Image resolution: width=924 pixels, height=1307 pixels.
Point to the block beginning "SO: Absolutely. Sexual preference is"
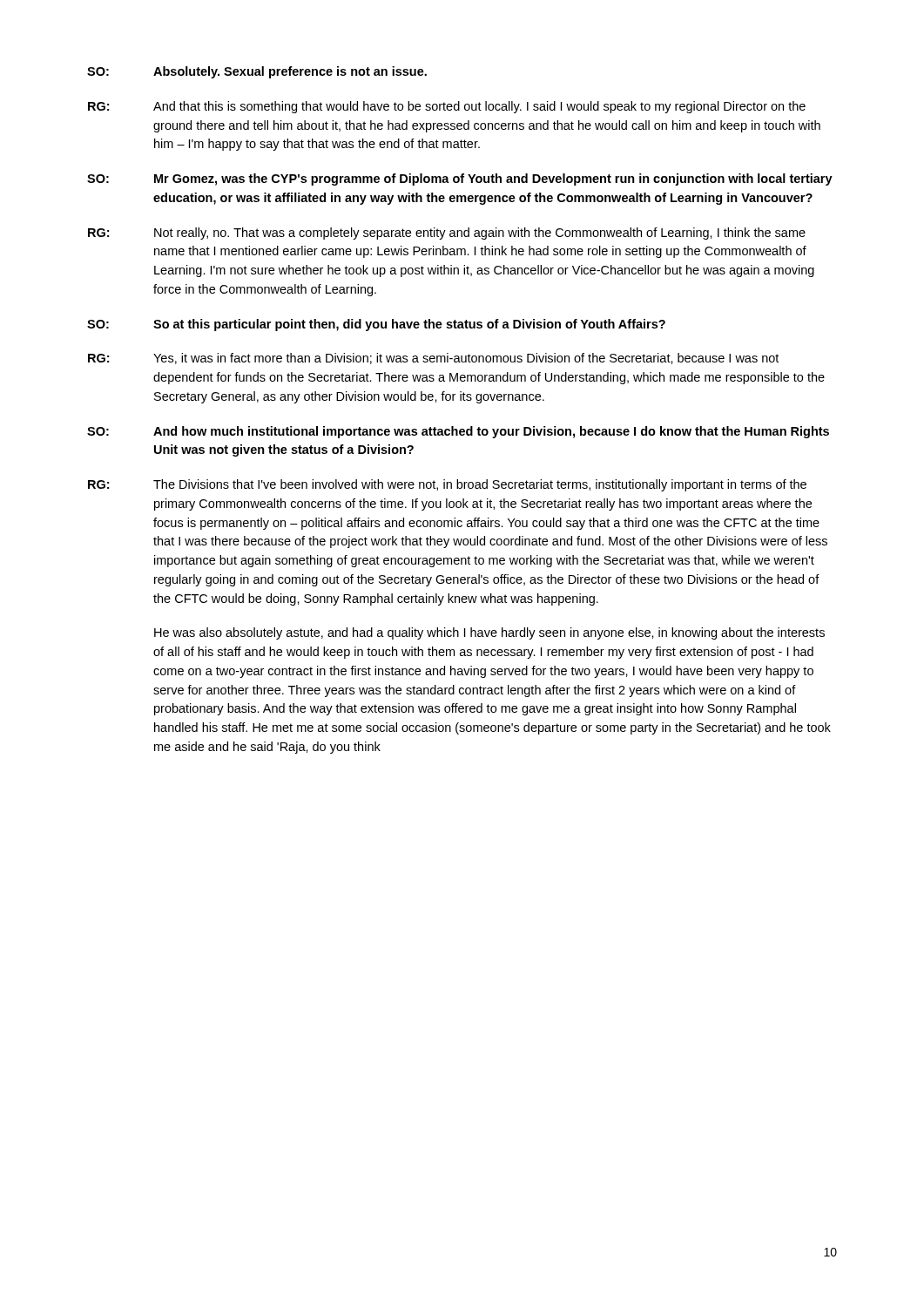[x=257, y=72]
